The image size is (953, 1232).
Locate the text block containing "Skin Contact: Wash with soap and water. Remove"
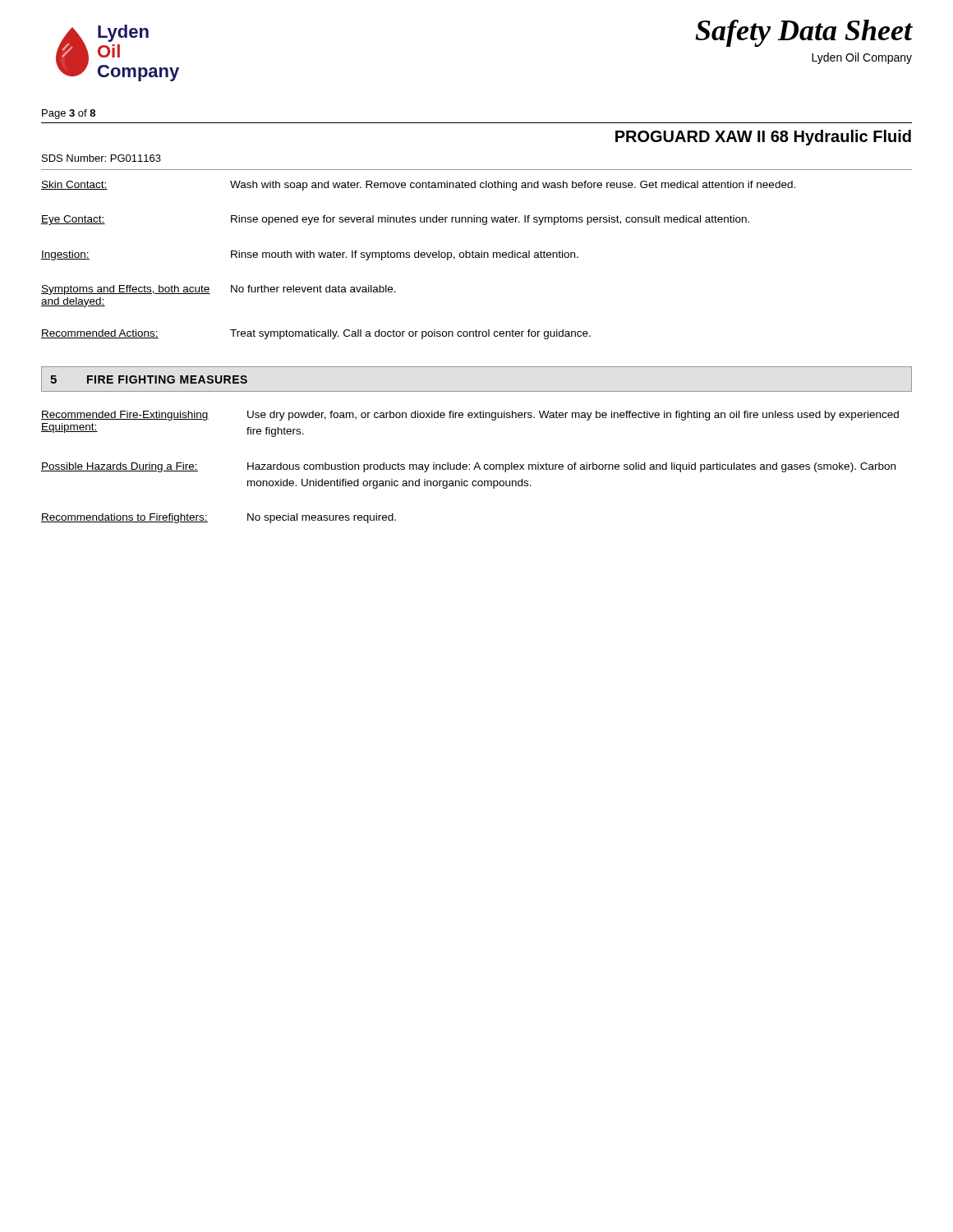coord(476,185)
